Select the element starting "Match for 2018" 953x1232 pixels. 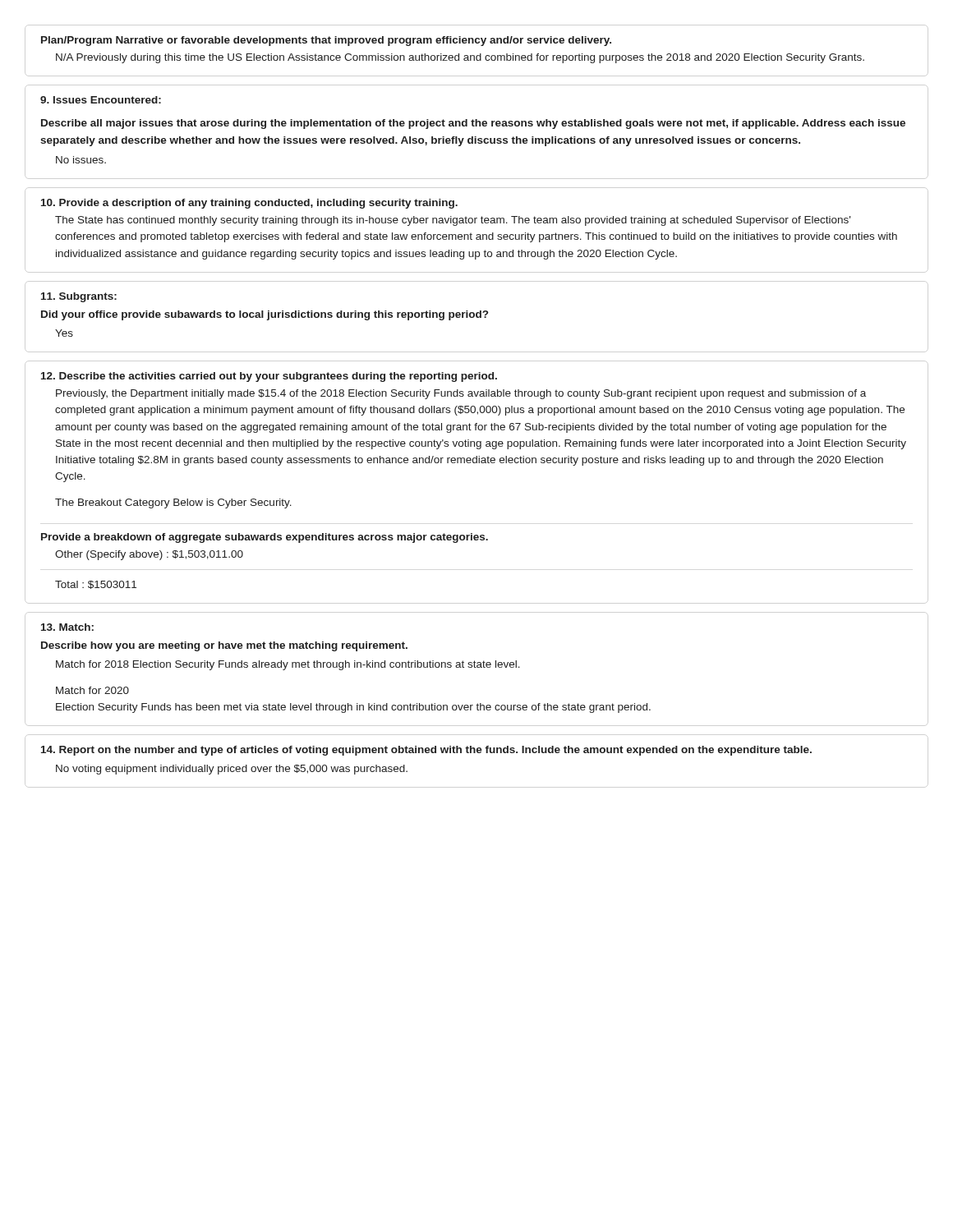[x=288, y=664]
